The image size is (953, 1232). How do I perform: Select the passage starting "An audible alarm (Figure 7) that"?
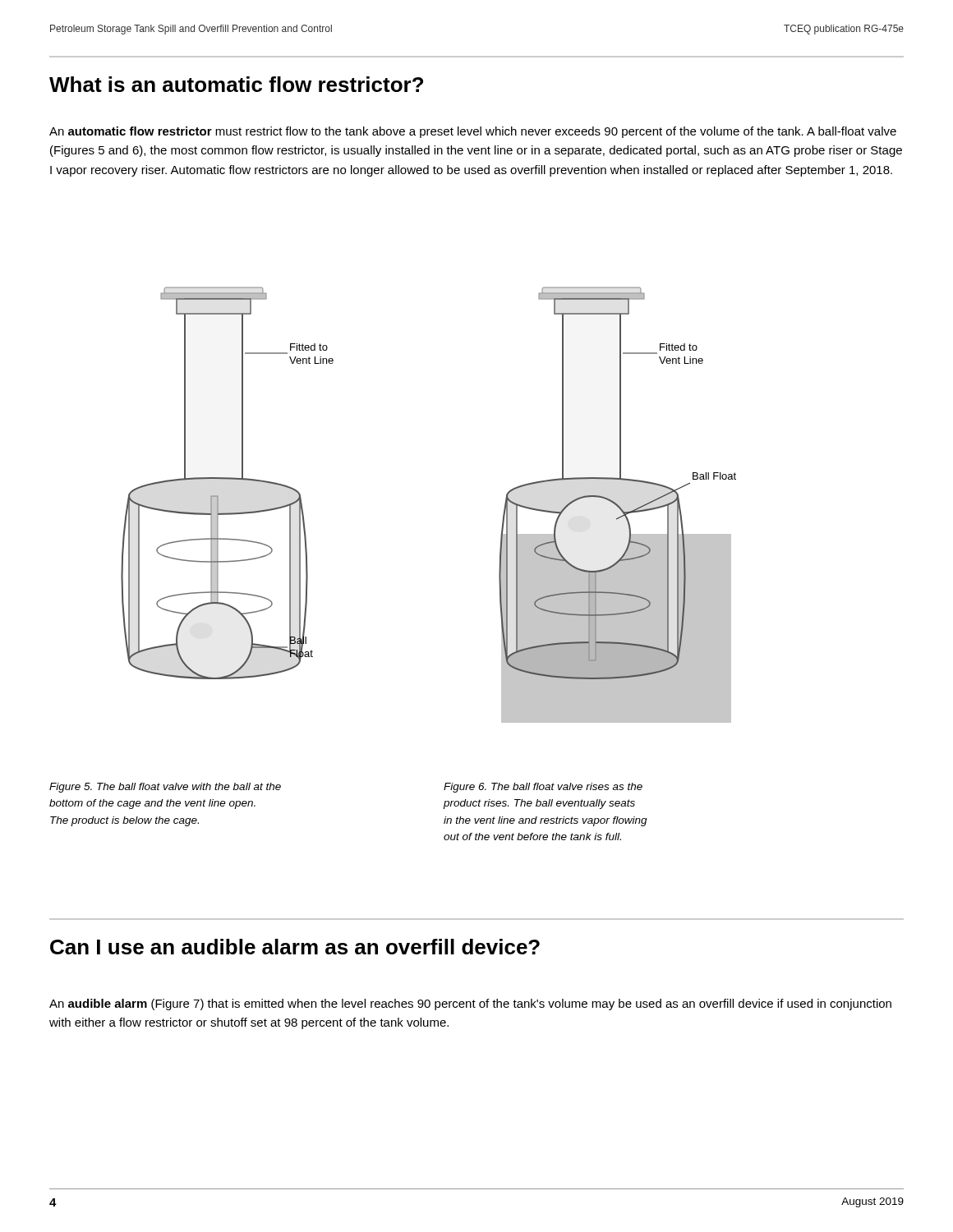pyautogui.click(x=471, y=1013)
